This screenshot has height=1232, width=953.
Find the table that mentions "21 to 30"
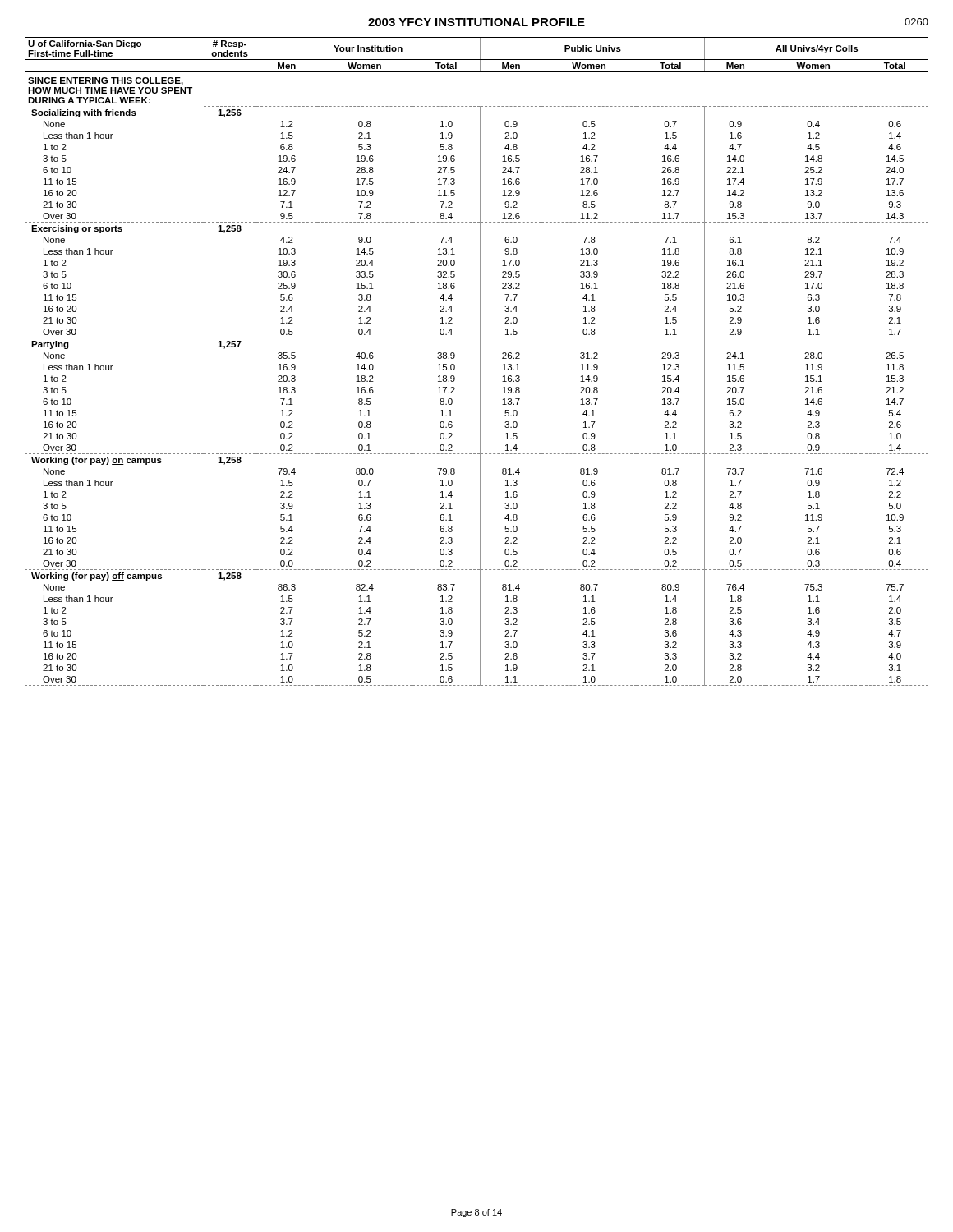(476, 361)
